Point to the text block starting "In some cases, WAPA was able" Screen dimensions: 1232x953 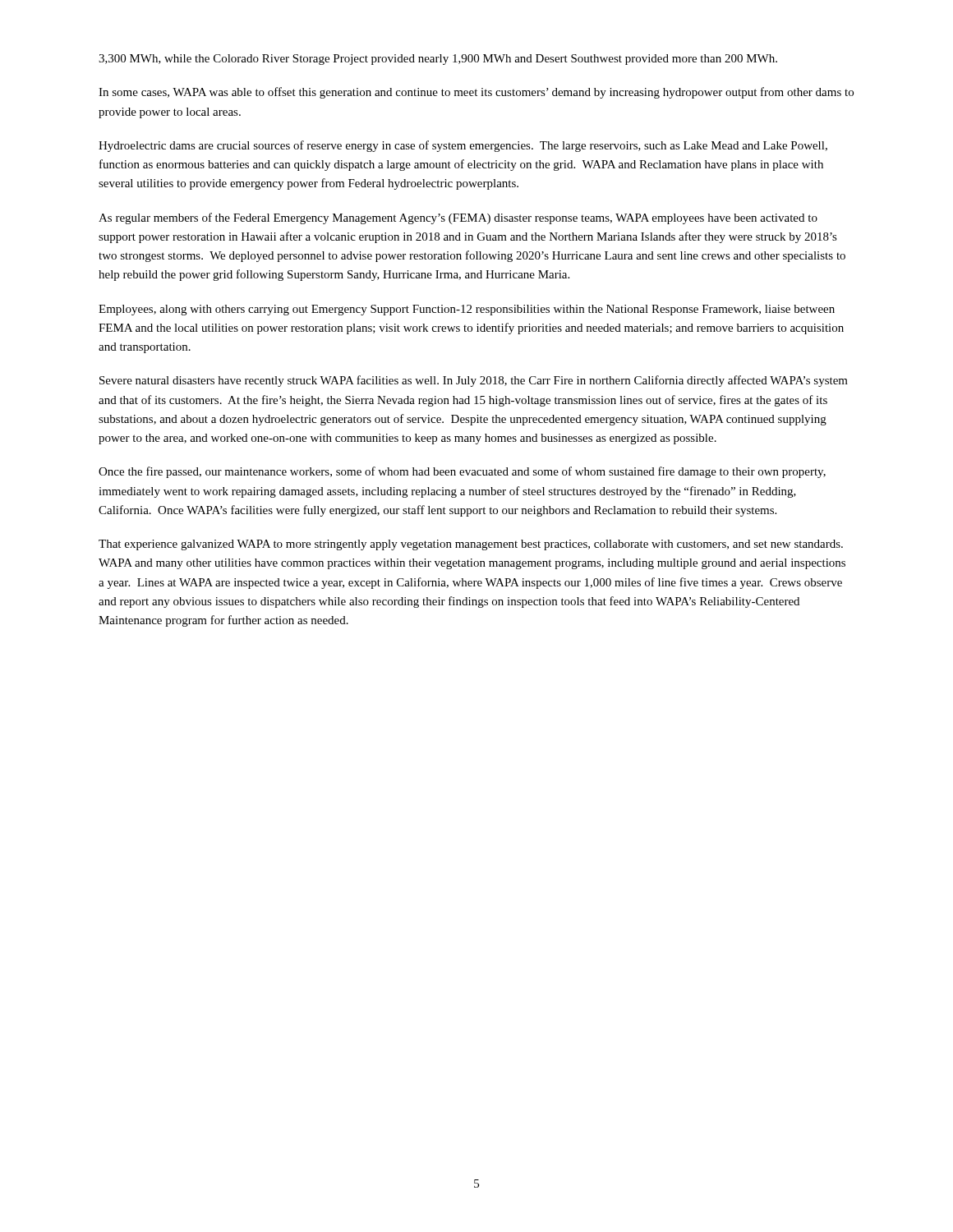click(x=476, y=102)
